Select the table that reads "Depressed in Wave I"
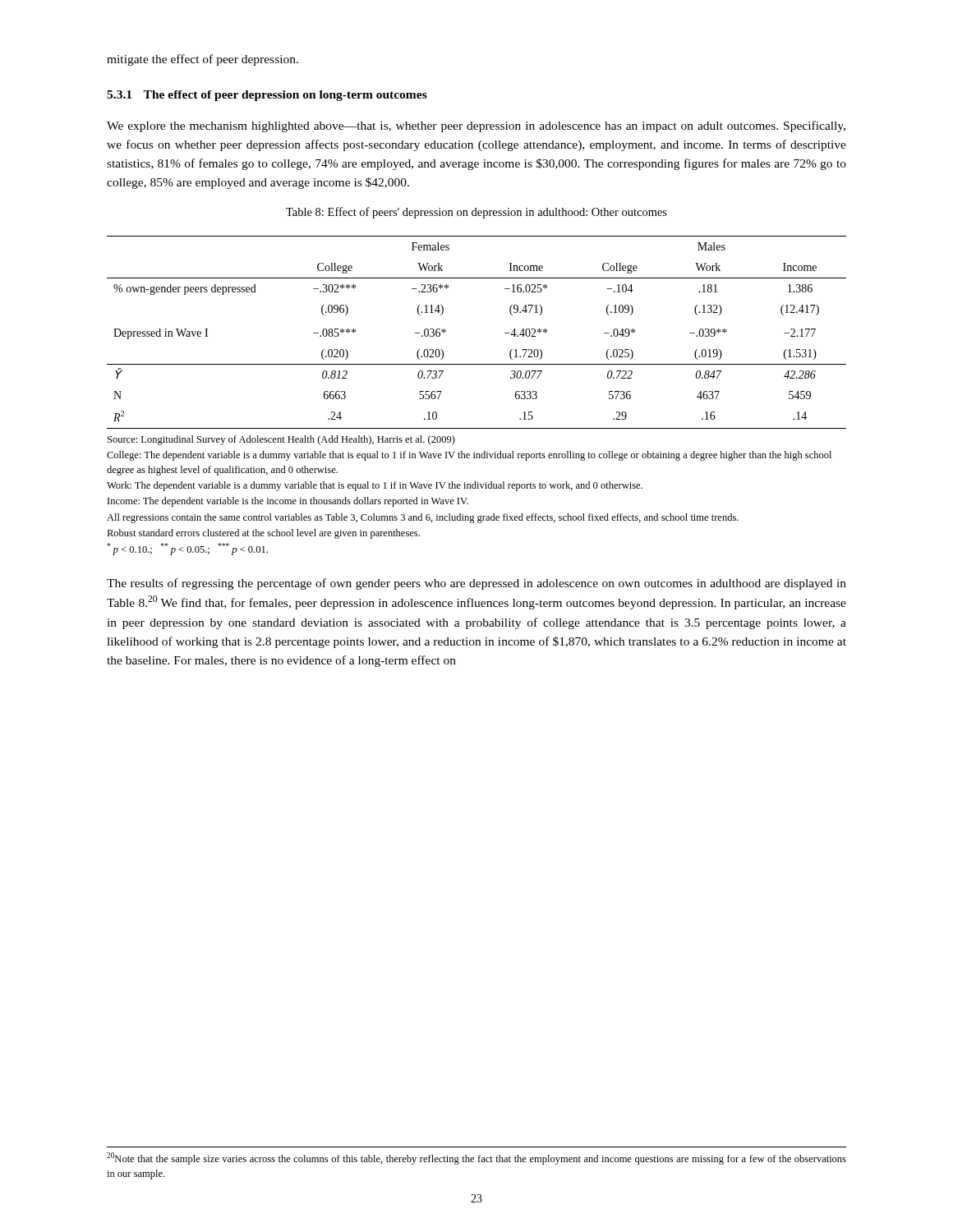This screenshot has width=953, height=1232. pyautogui.click(x=476, y=396)
